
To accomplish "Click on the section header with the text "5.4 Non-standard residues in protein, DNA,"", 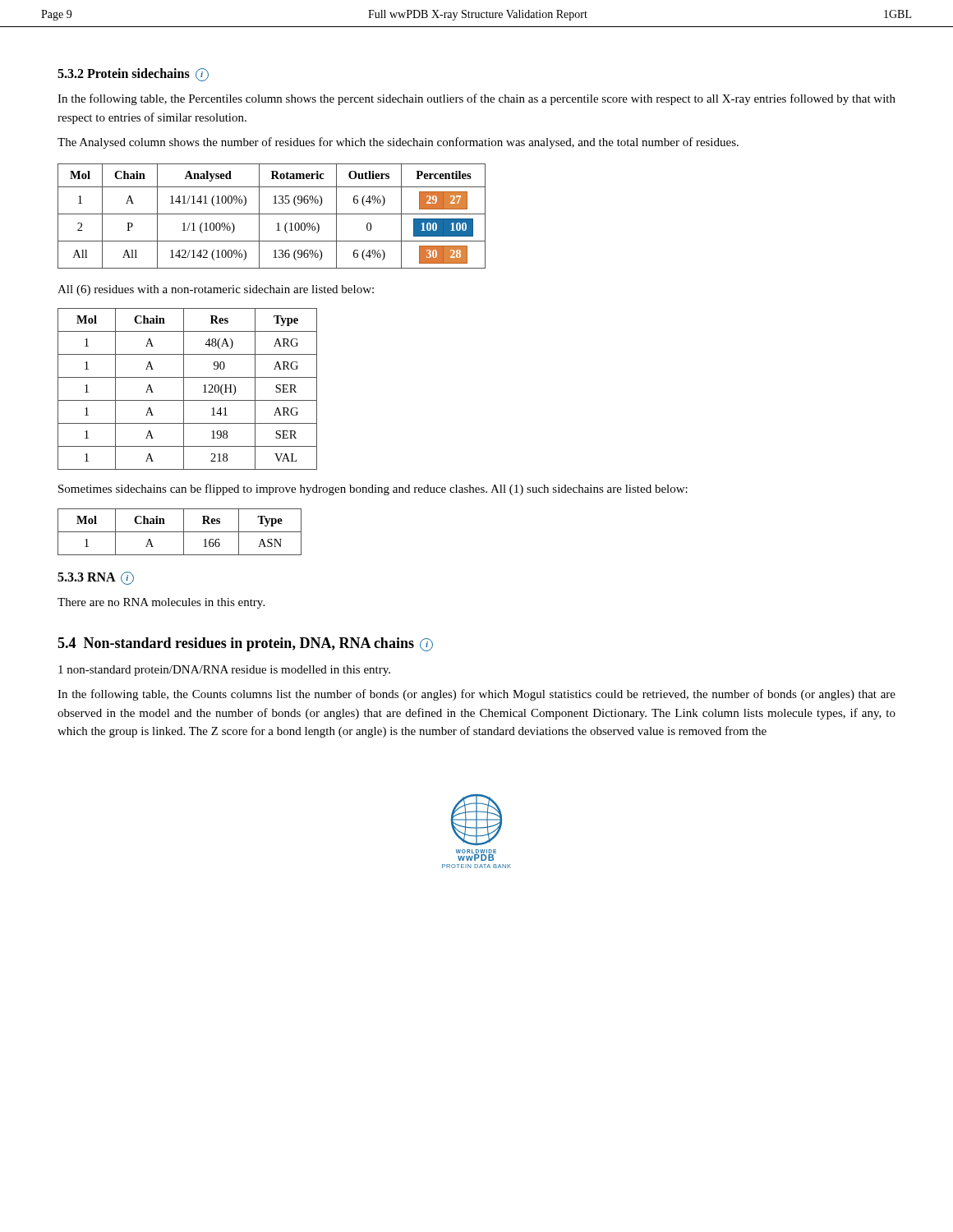I will [x=245, y=644].
